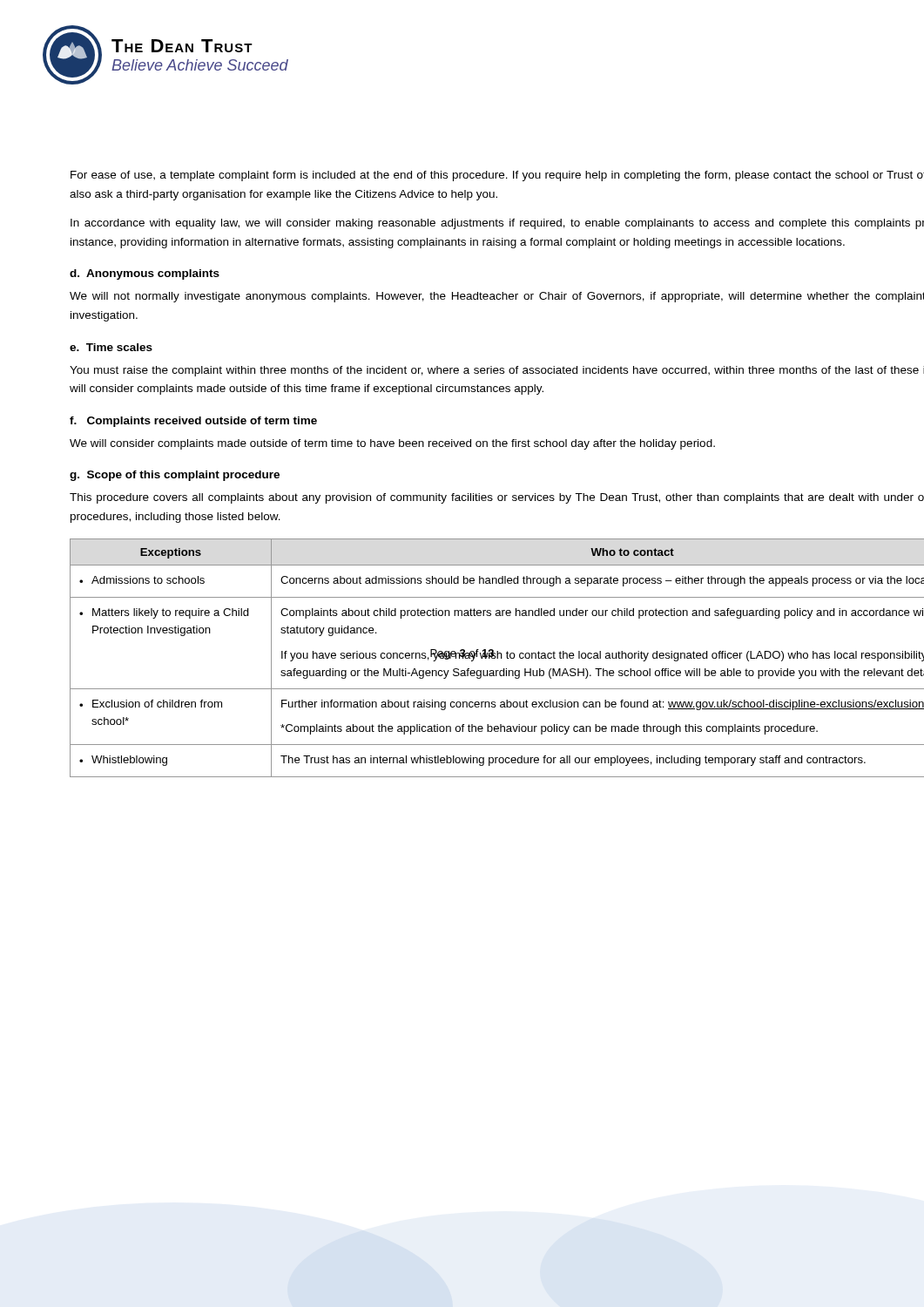Find the passage starting "g. Scope of"
924x1307 pixels.
[x=175, y=475]
